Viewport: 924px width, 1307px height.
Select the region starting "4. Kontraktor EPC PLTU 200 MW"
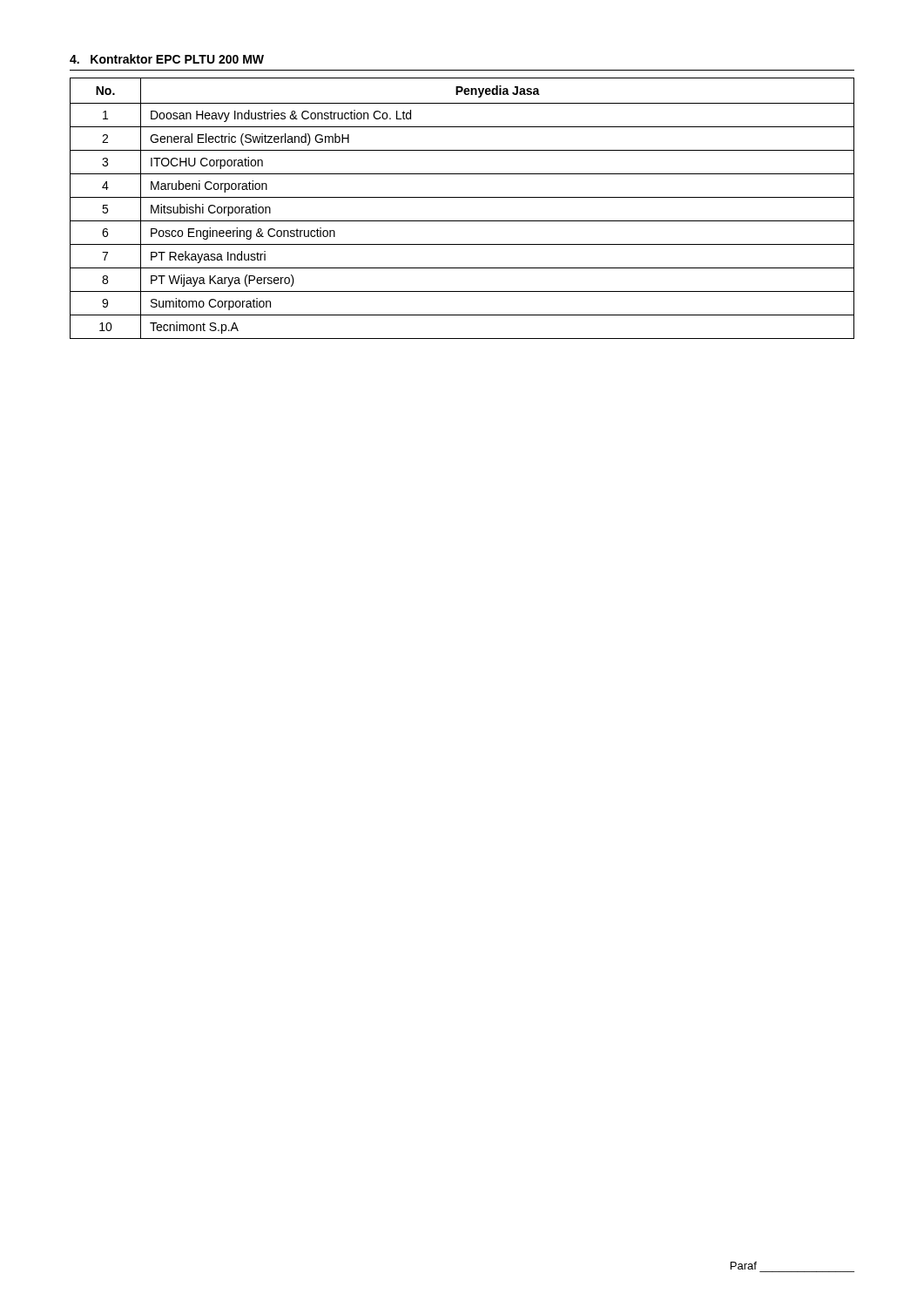tap(167, 59)
